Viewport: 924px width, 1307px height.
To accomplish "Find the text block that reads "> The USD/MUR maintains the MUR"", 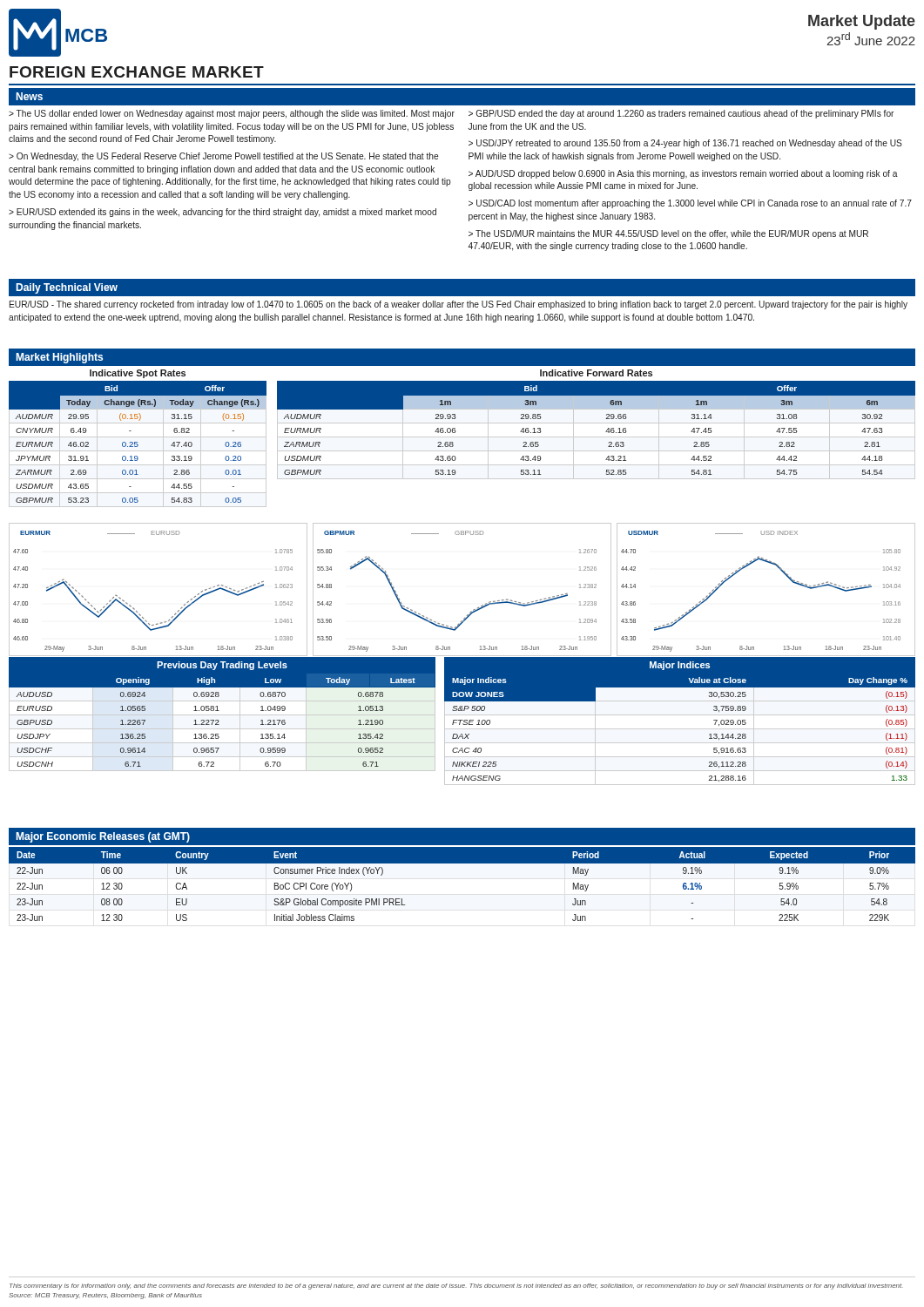I will tap(669, 240).
